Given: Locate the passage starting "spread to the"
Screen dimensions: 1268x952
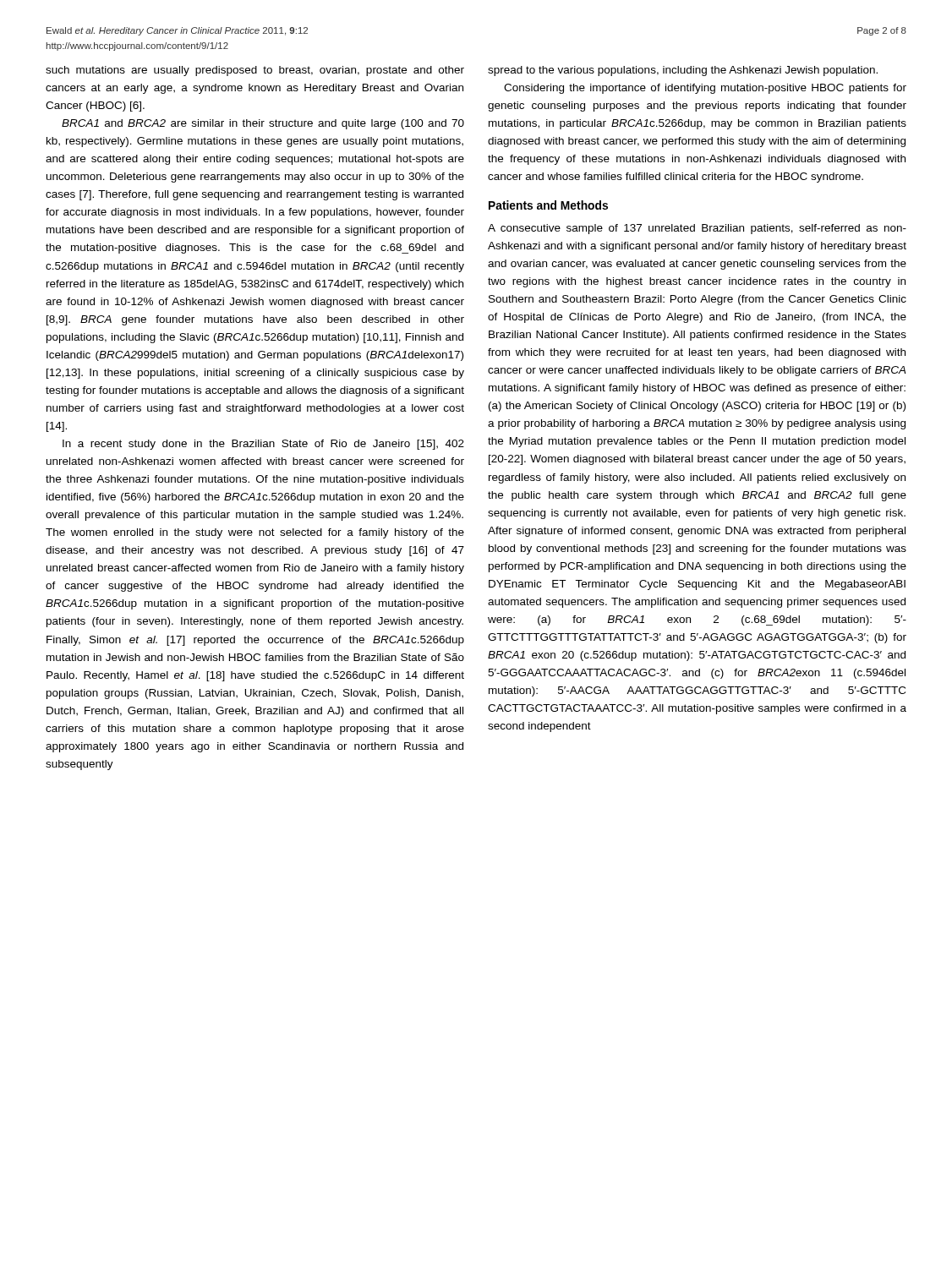Looking at the screenshot, I should click(x=697, y=123).
